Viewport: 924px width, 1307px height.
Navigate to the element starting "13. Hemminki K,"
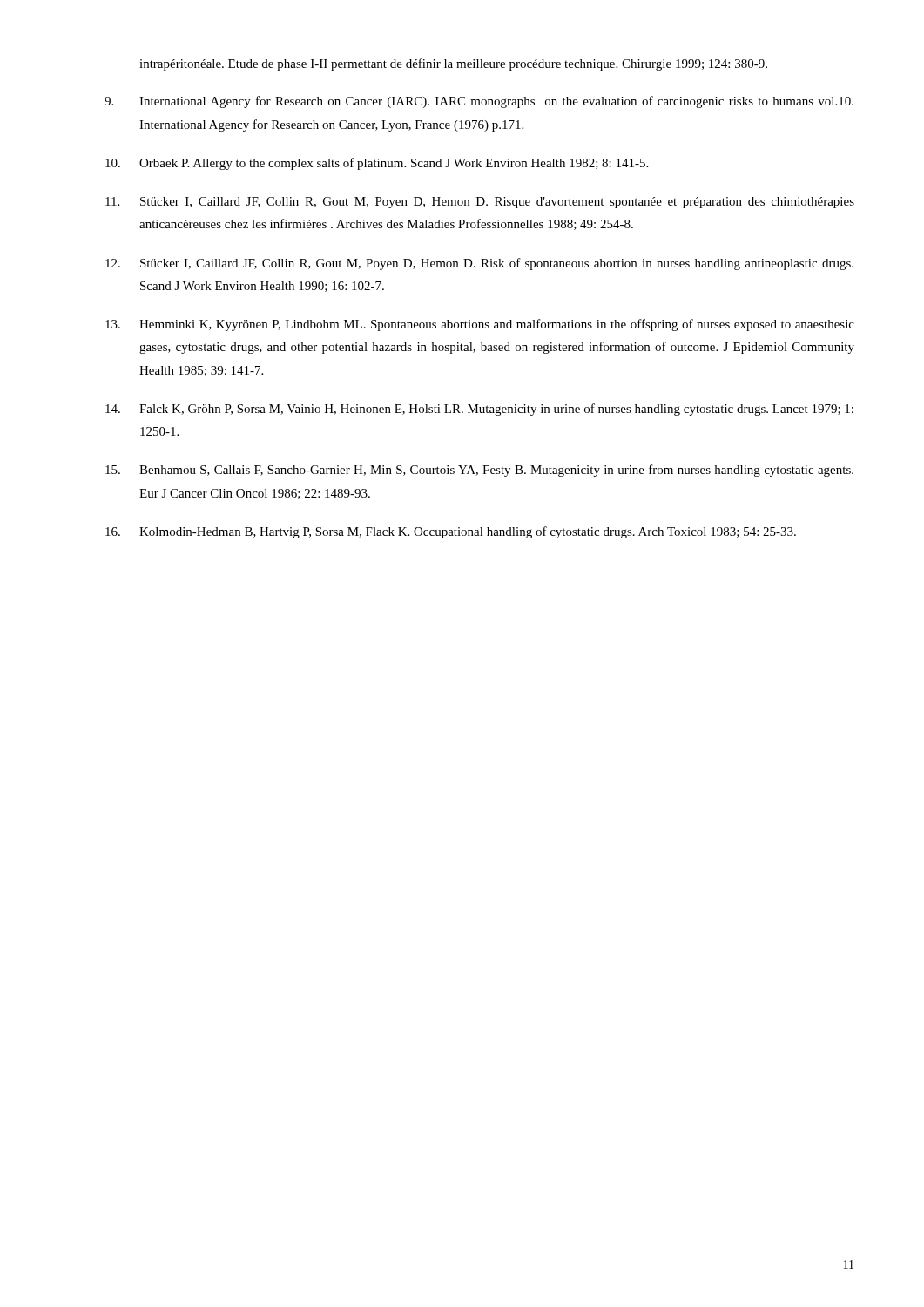(x=479, y=347)
